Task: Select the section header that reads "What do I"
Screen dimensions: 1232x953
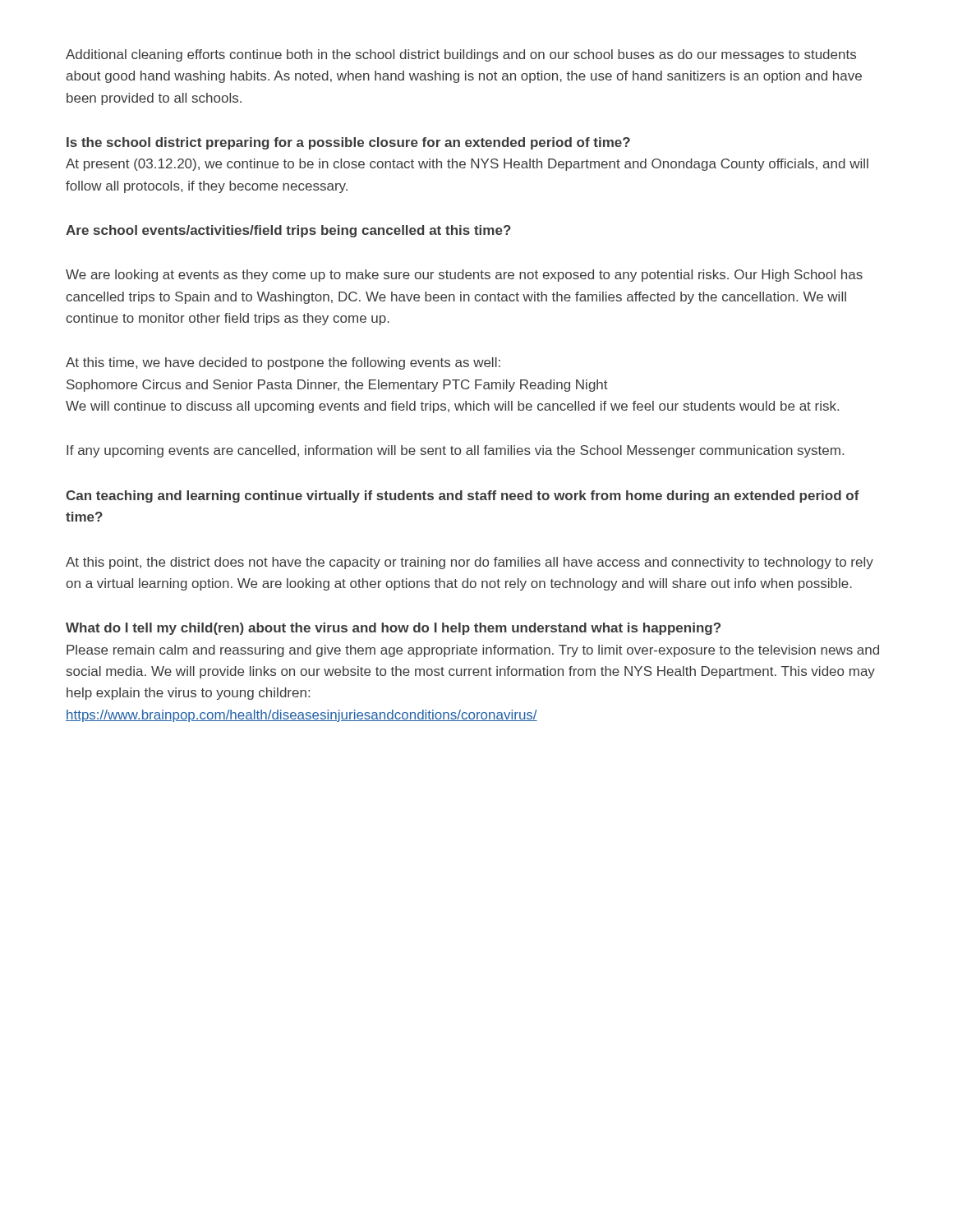Action: (x=394, y=628)
